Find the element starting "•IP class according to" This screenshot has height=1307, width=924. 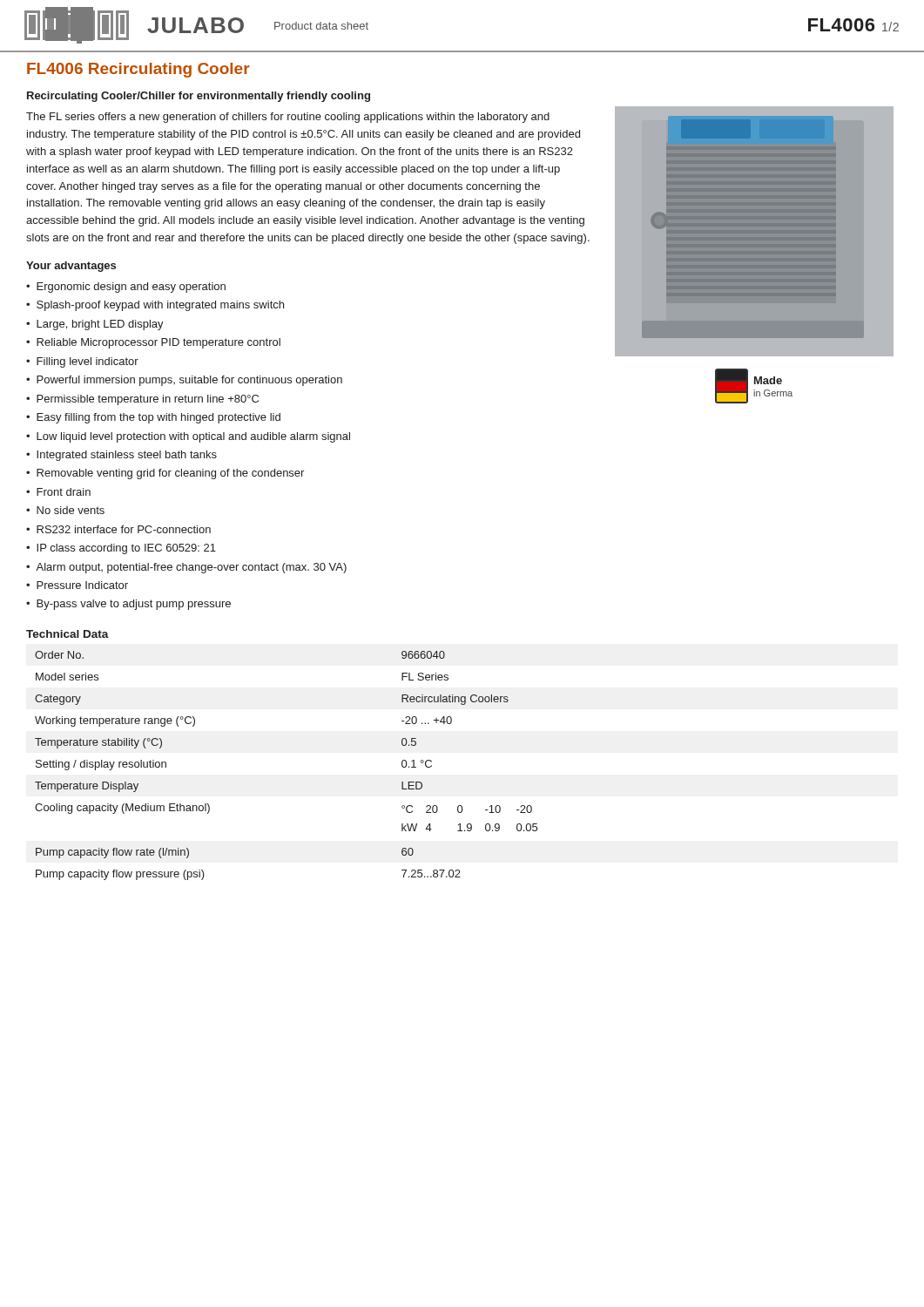point(121,548)
